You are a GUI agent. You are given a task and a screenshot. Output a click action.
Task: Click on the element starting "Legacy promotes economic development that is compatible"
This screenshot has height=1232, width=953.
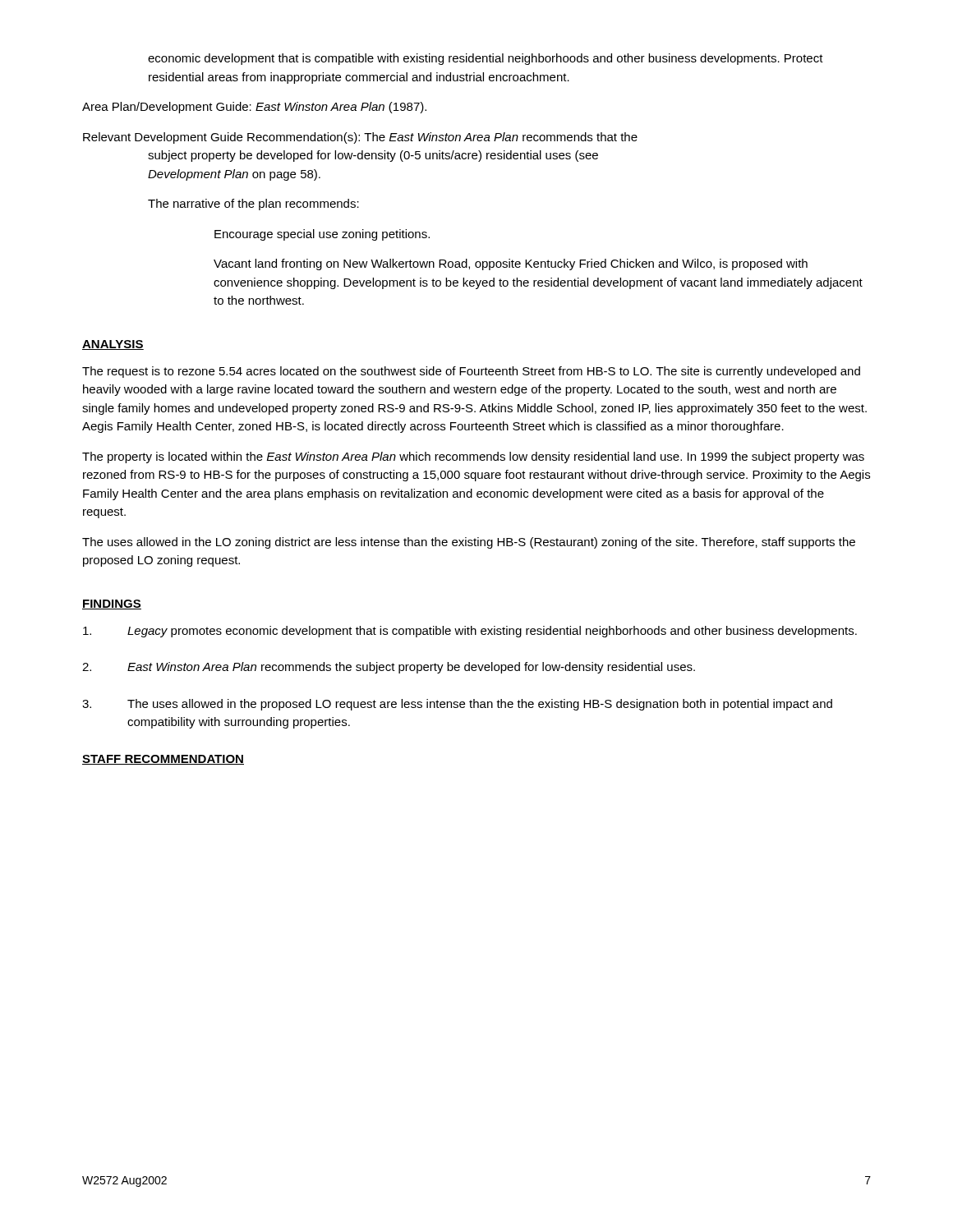(476, 631)
